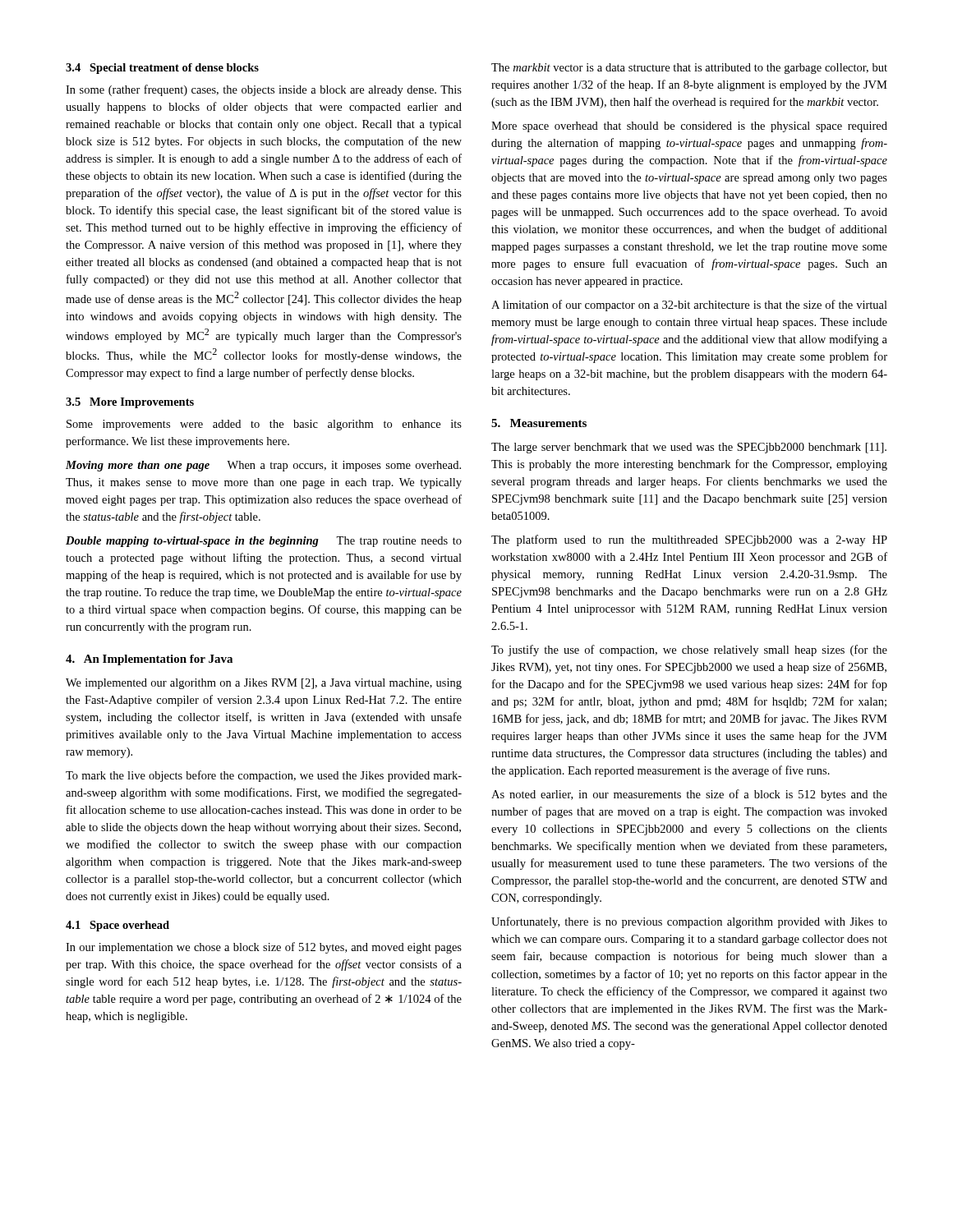
Task: Find the text block that says "Double mapping to-virtual-space"
Action: pyautogui.click(x=264, y=584)
